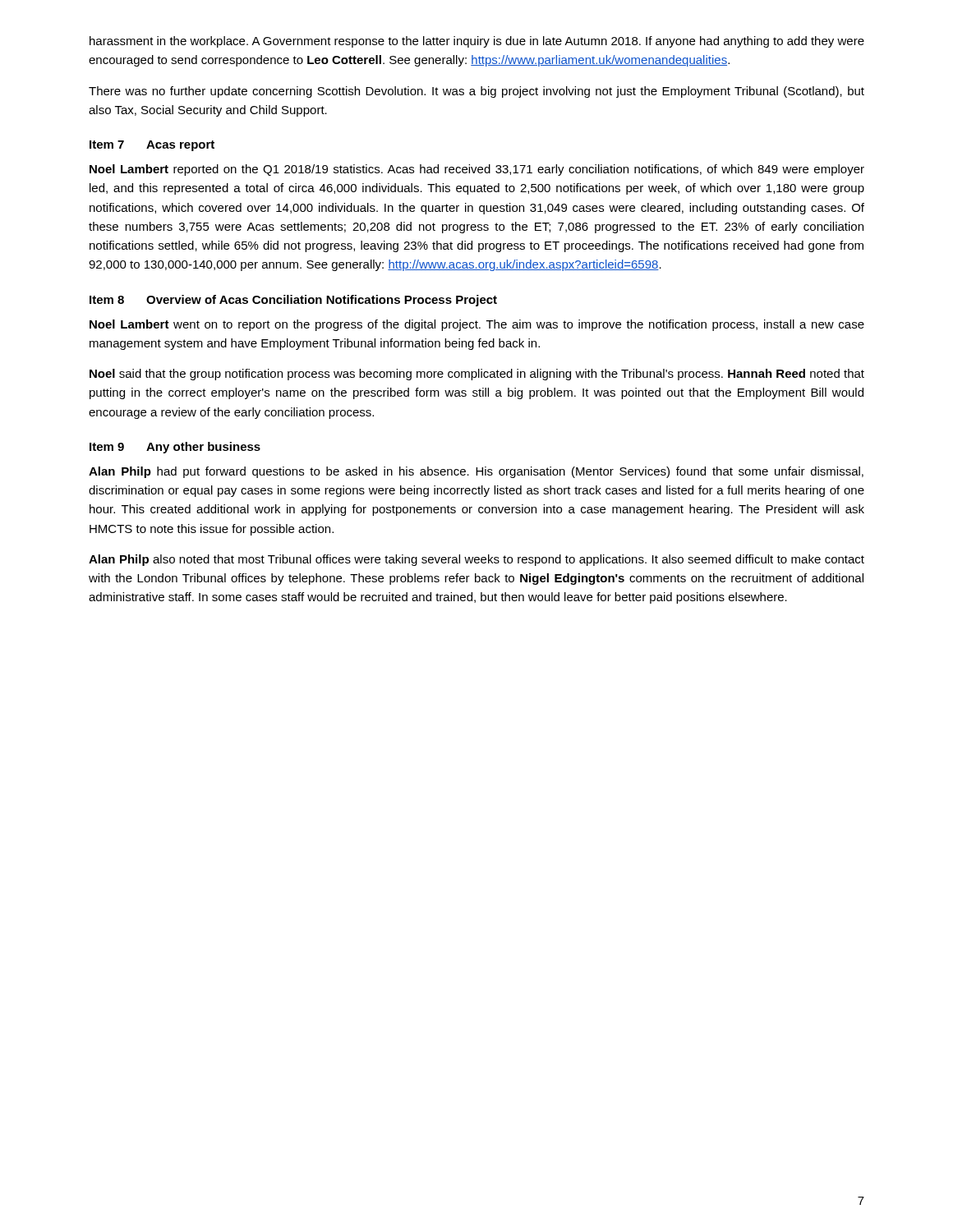Select the text block starting "Item 9 Any other business"
This screenshot has height=1232, width=953.
pyautogui.click(x=175, y=446)
